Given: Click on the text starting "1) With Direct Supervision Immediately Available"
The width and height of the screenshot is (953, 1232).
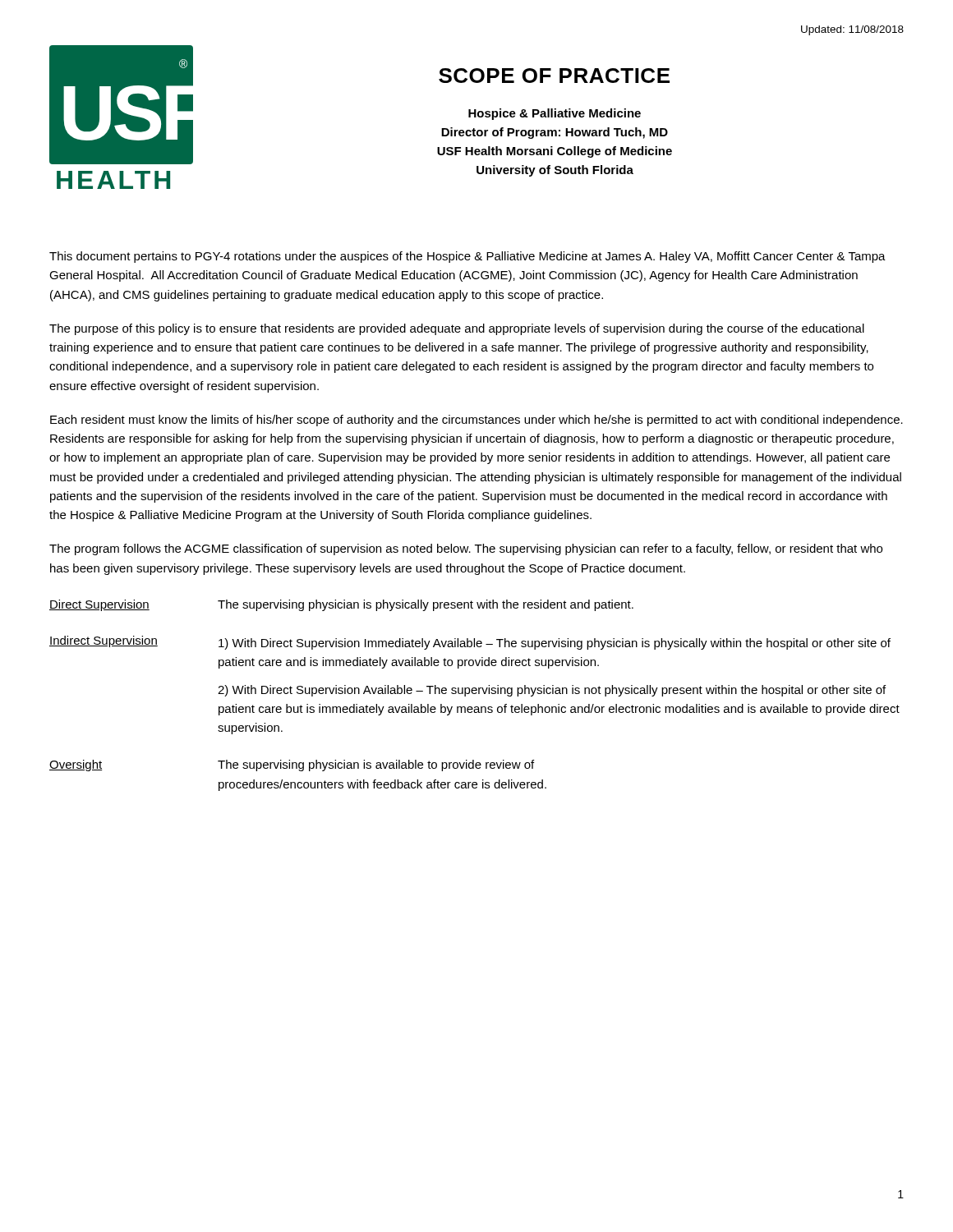Looking at the screenshot, I should pos(554,652).
